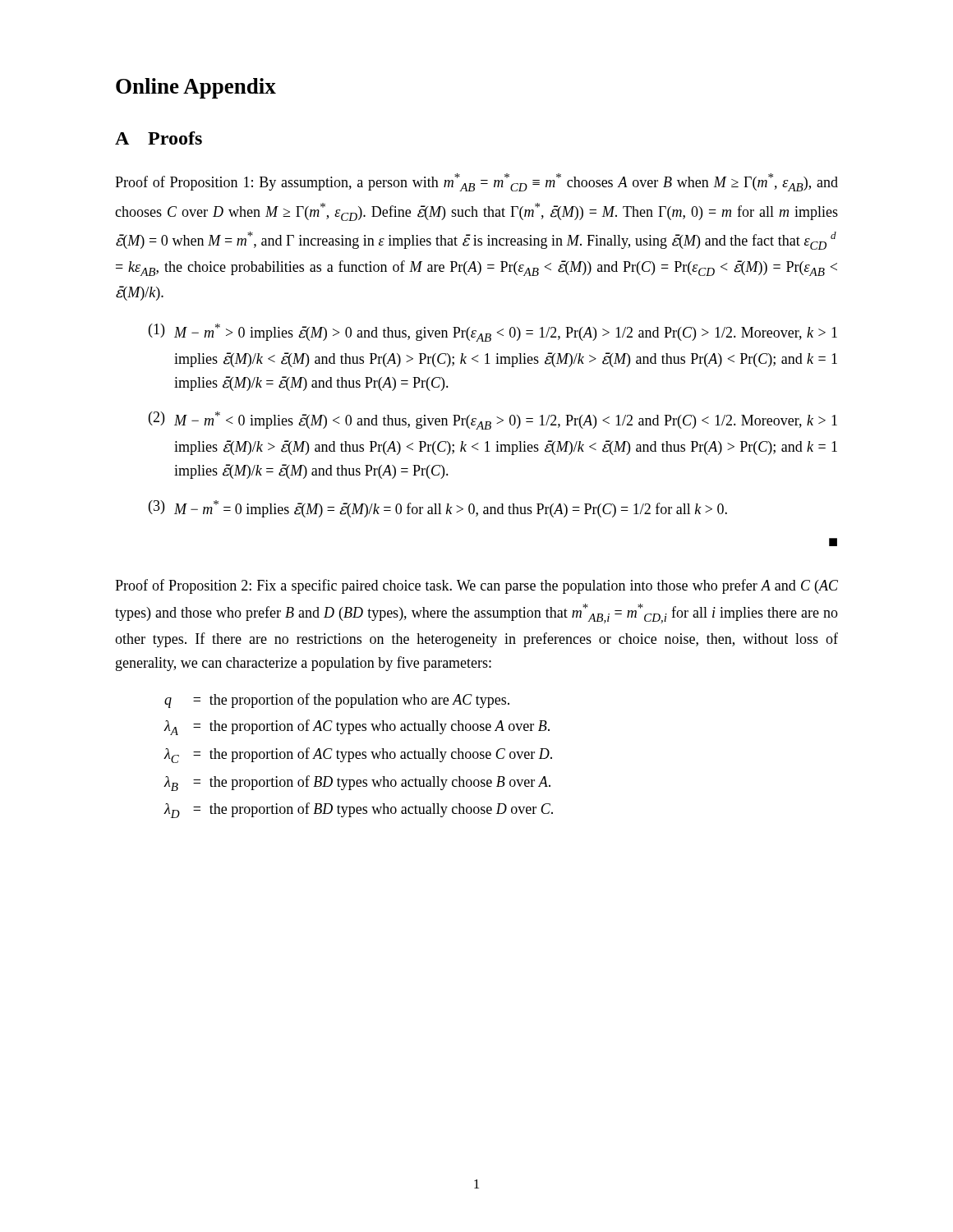Click the passage that begins "(1) M − m* > 0"
This screenshot has height=1232, width=953.
493,356
